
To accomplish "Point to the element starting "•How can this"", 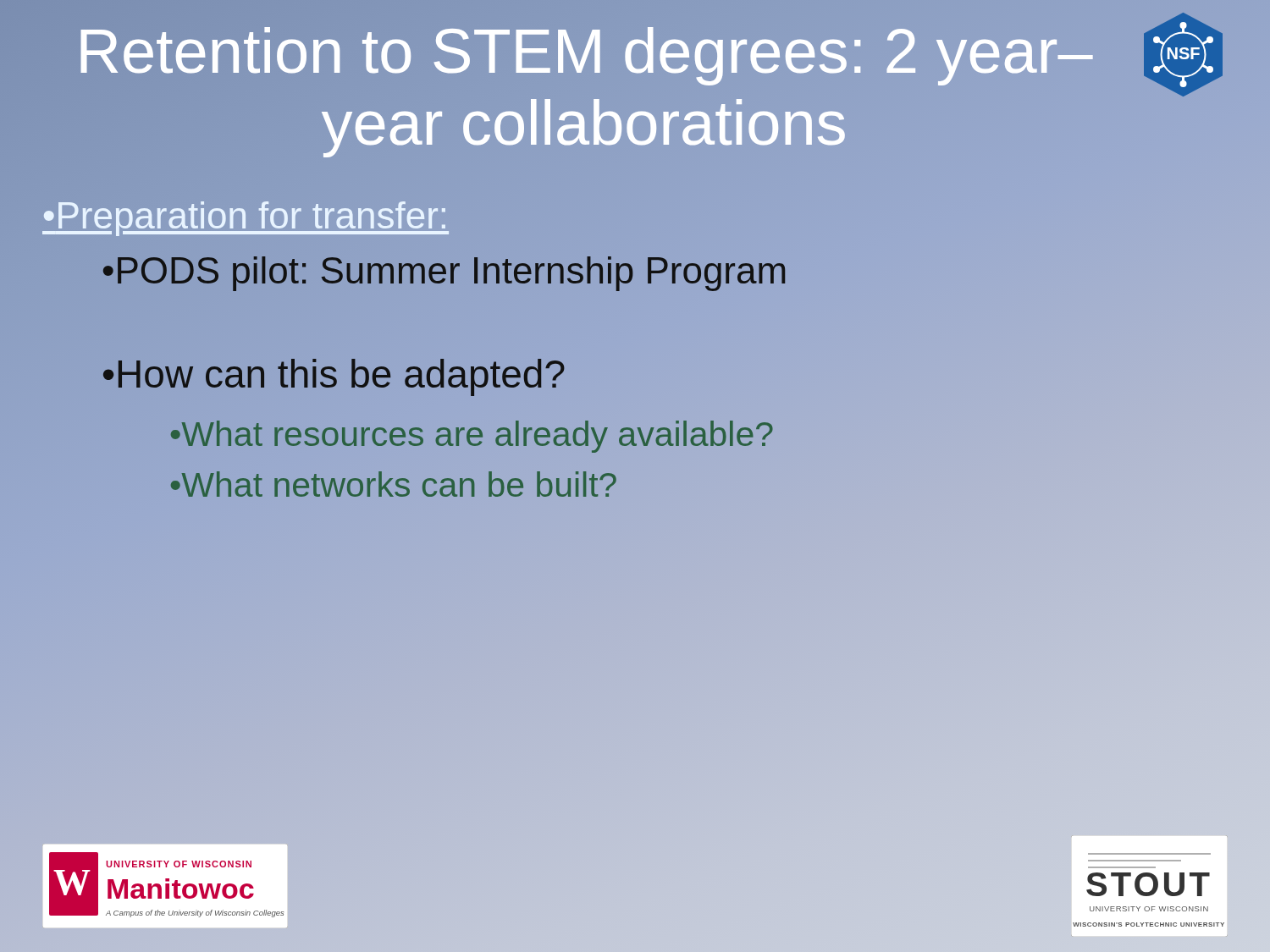I will pyautogui.click(x=334, y=374).
